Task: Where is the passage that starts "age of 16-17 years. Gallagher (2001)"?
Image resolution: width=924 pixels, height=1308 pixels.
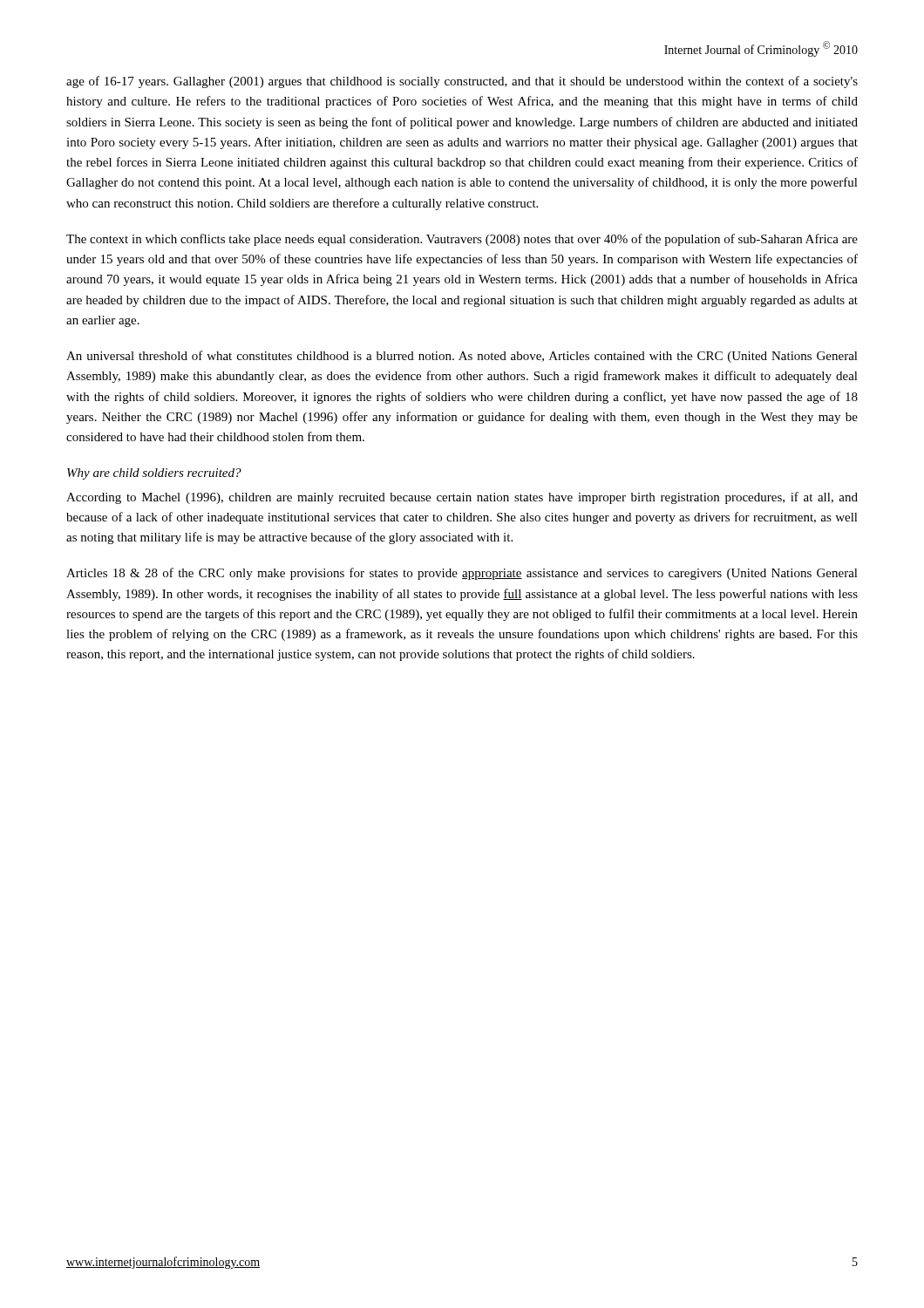Action: pyautogui.click(x=462, y=143)
